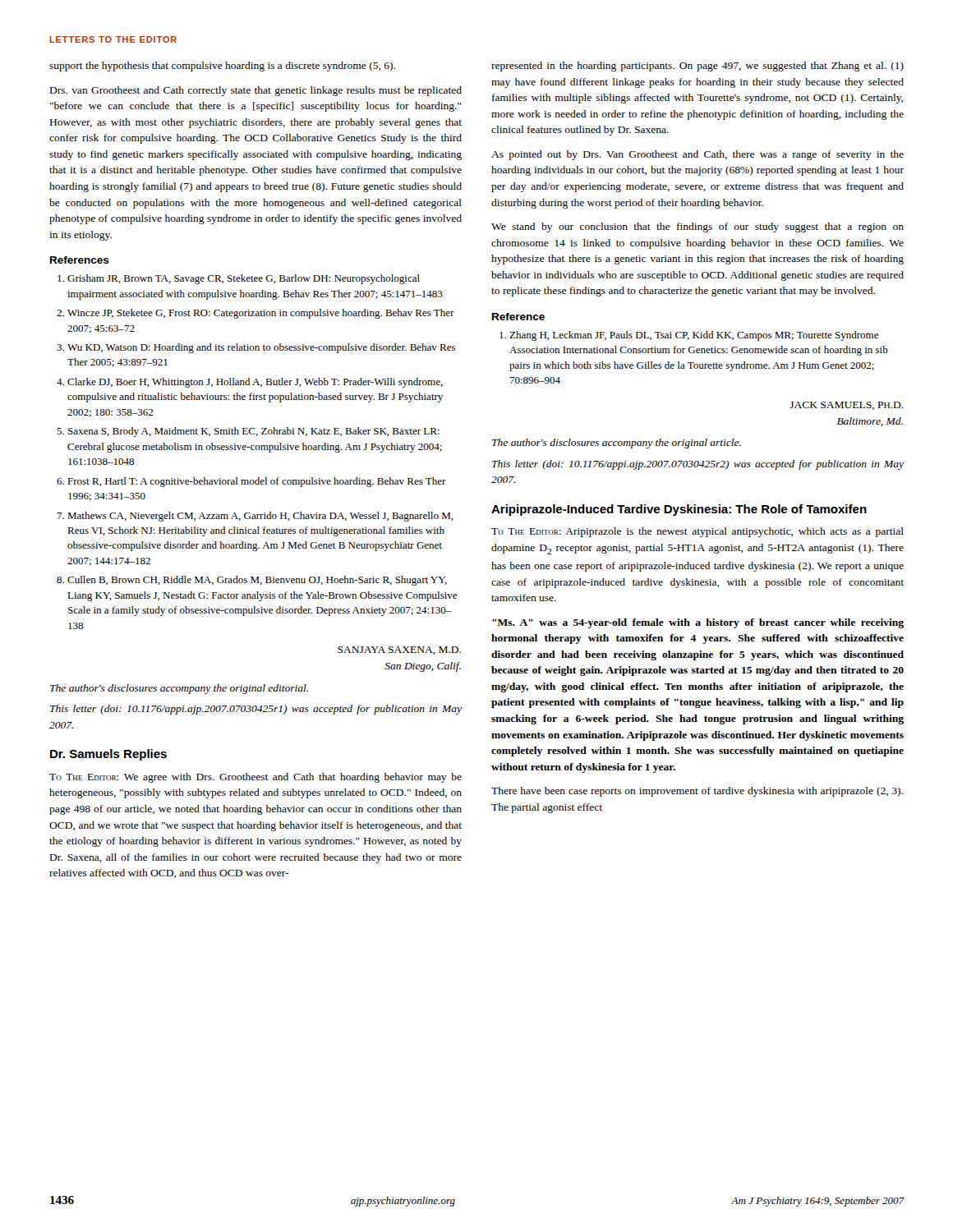Find the block on this page that starts "Frost R, Hartl T: A cognitive-behavioral model"
This screenshot has width=953, height=1232.
pyautogui.click(x=265, y=489)
